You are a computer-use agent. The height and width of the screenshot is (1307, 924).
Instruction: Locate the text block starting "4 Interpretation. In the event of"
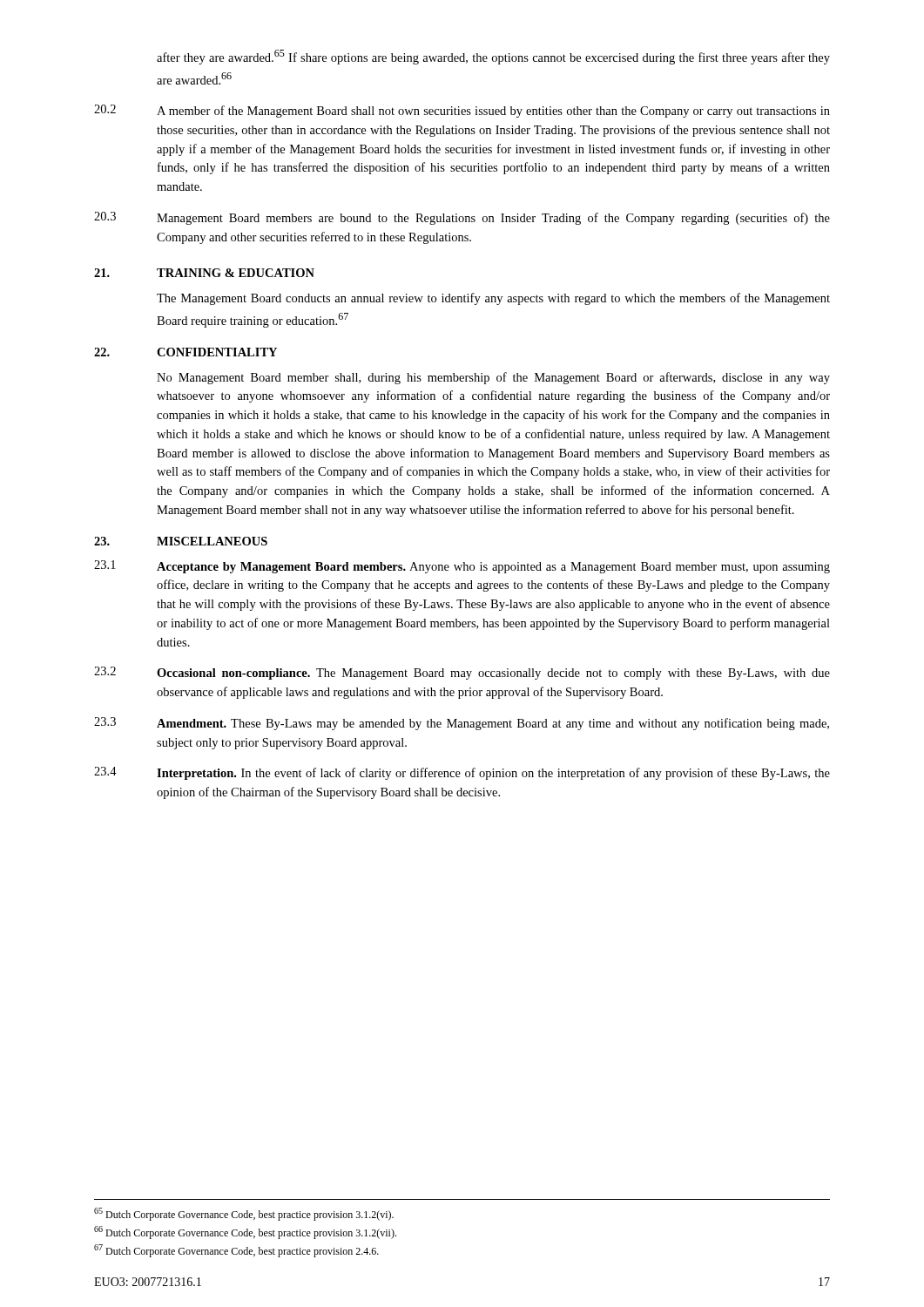[462, 784]
